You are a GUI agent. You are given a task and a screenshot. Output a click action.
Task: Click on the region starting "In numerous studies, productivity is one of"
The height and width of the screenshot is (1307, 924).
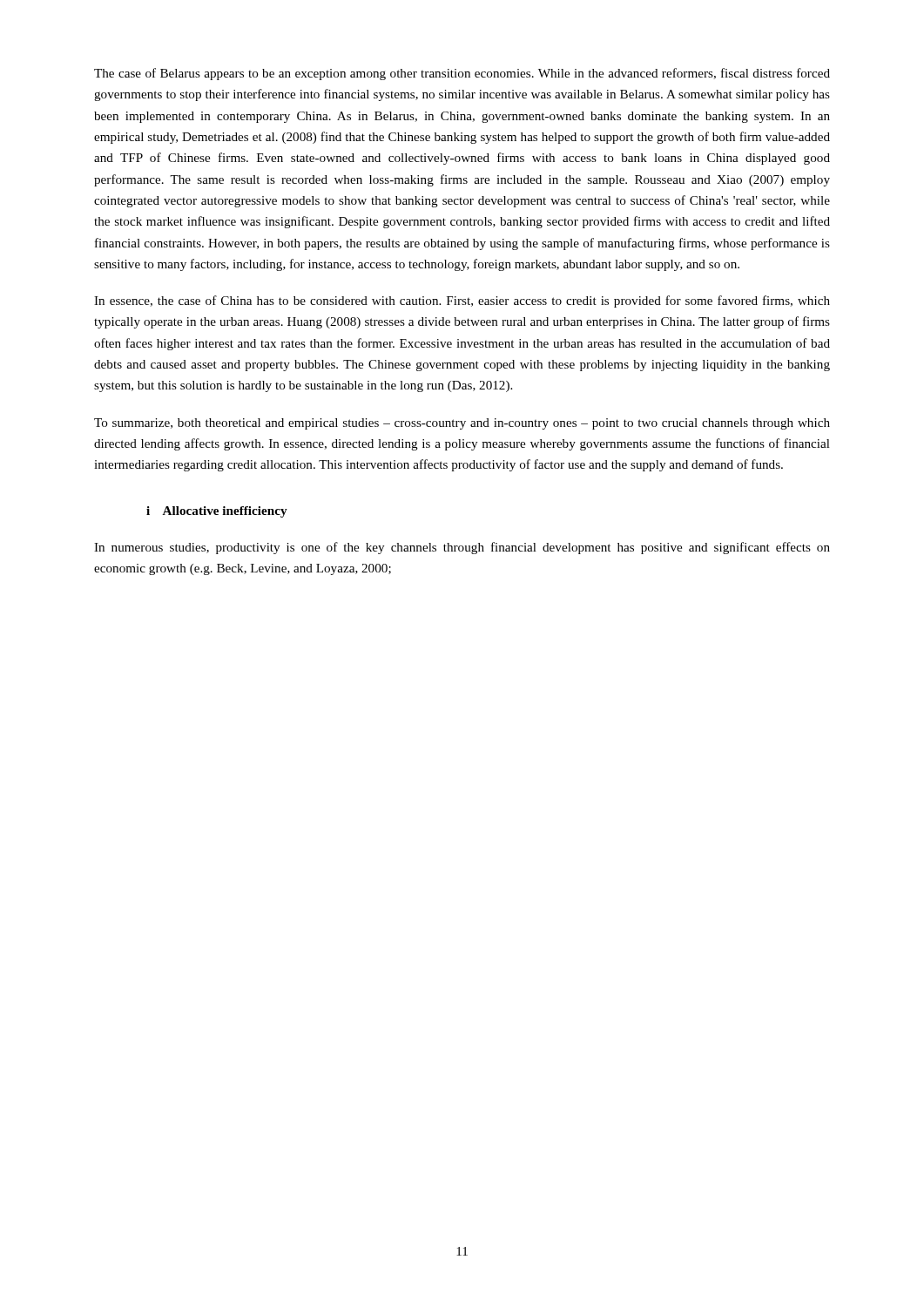pos(462,557)
